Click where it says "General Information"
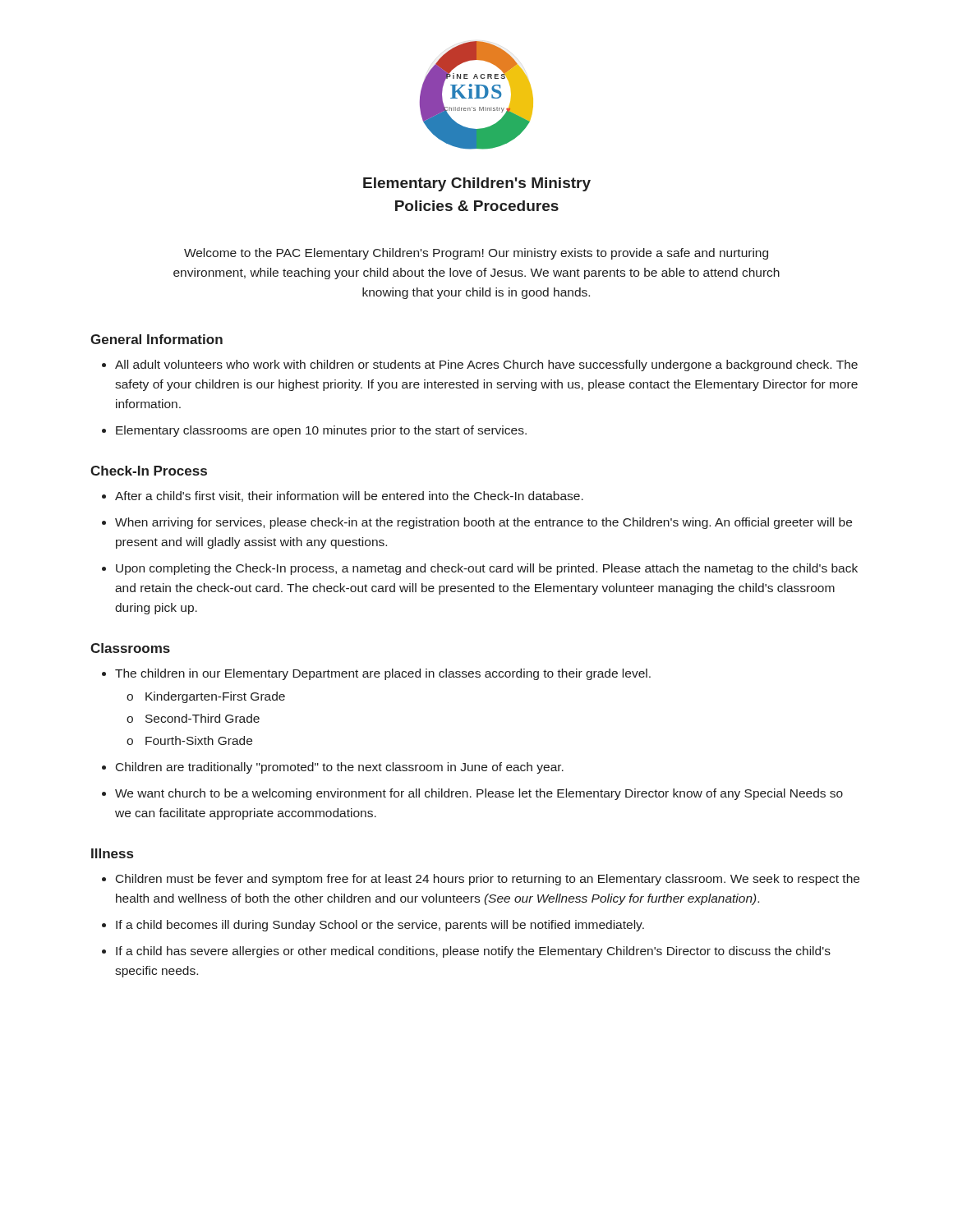 157,340
